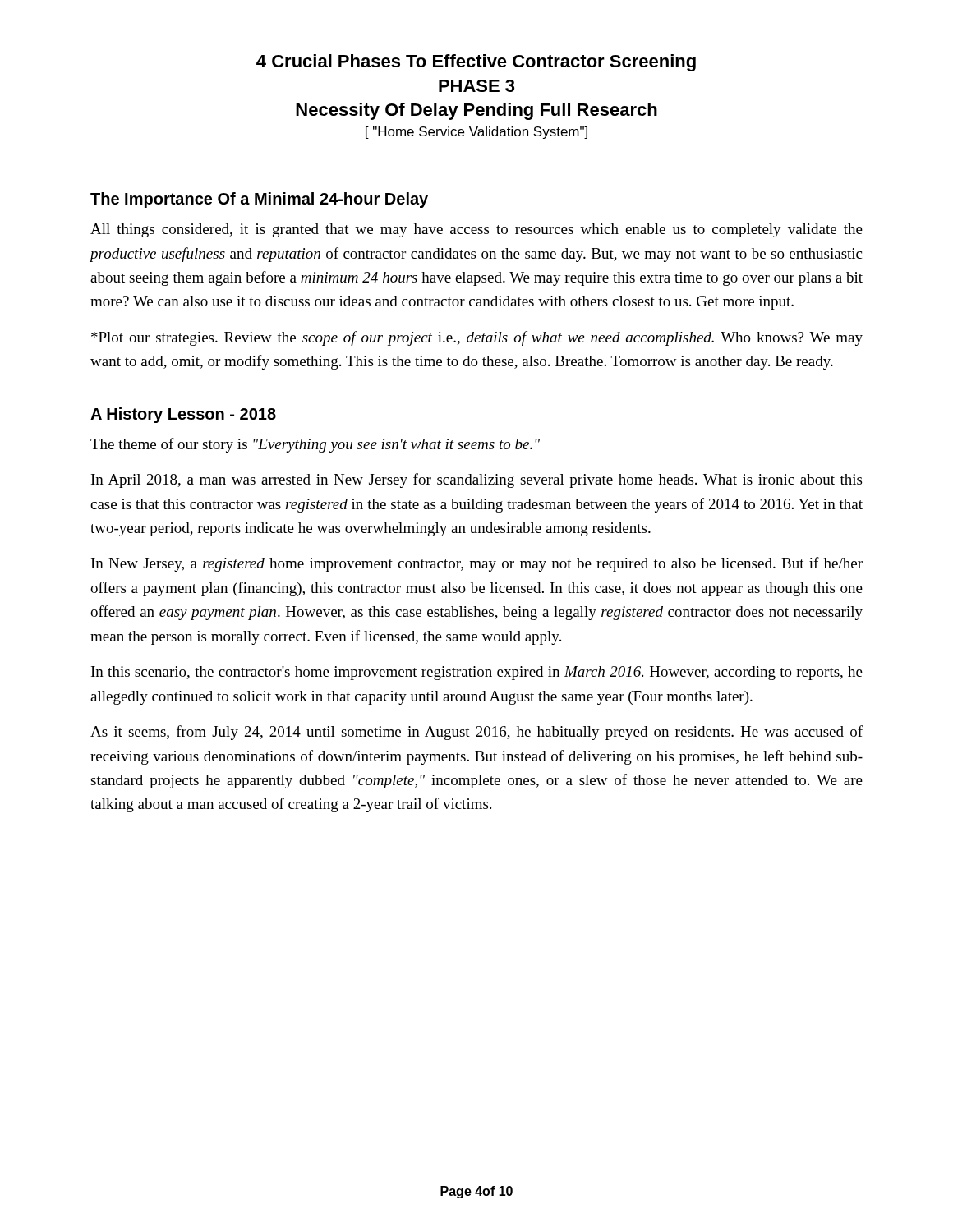Find the title that reads "4 Crucial Phases To Effective Contractor Screening PHASE"

point(476,95)
